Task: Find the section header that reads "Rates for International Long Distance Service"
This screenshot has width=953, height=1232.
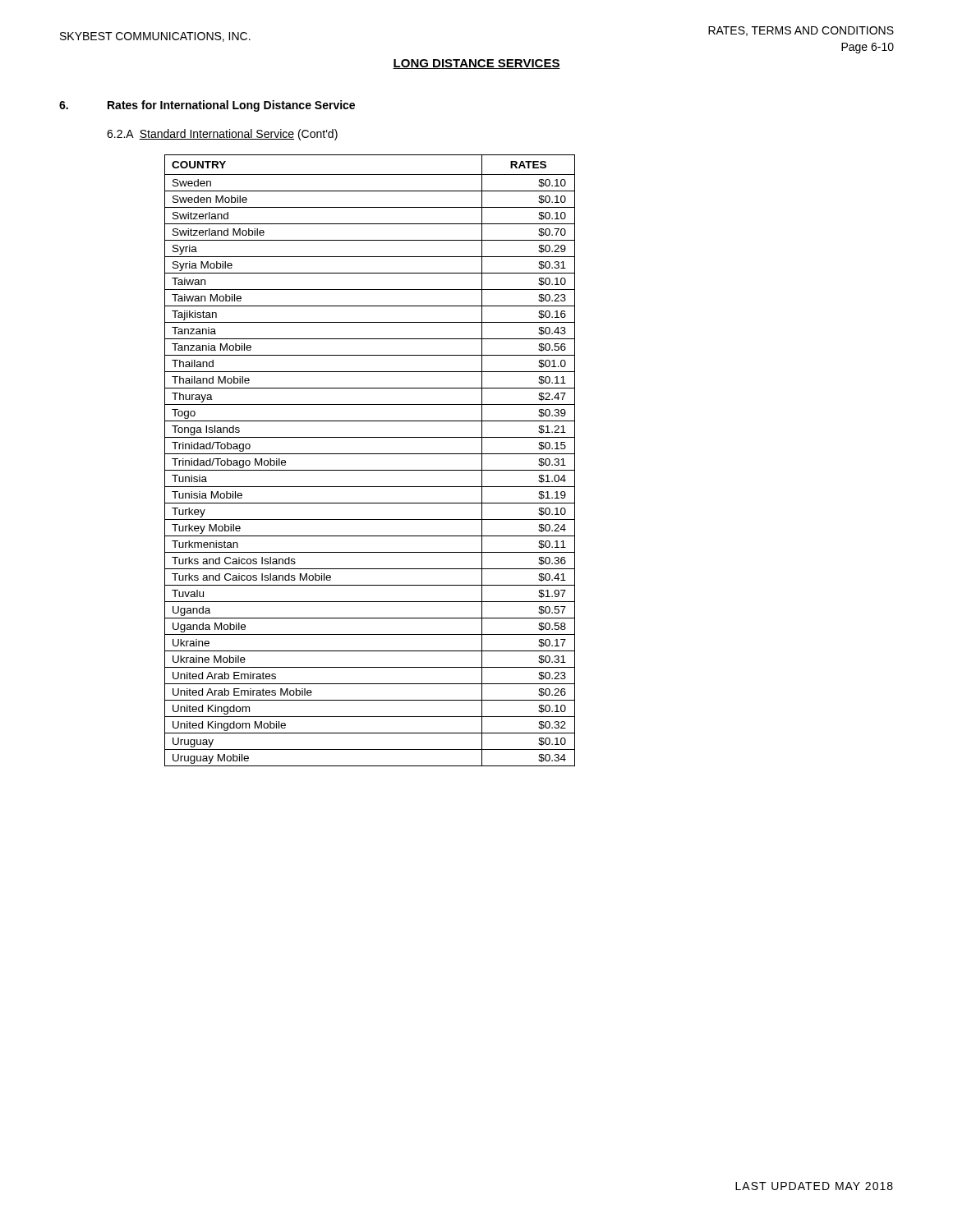Action: (x=231, y=105)
